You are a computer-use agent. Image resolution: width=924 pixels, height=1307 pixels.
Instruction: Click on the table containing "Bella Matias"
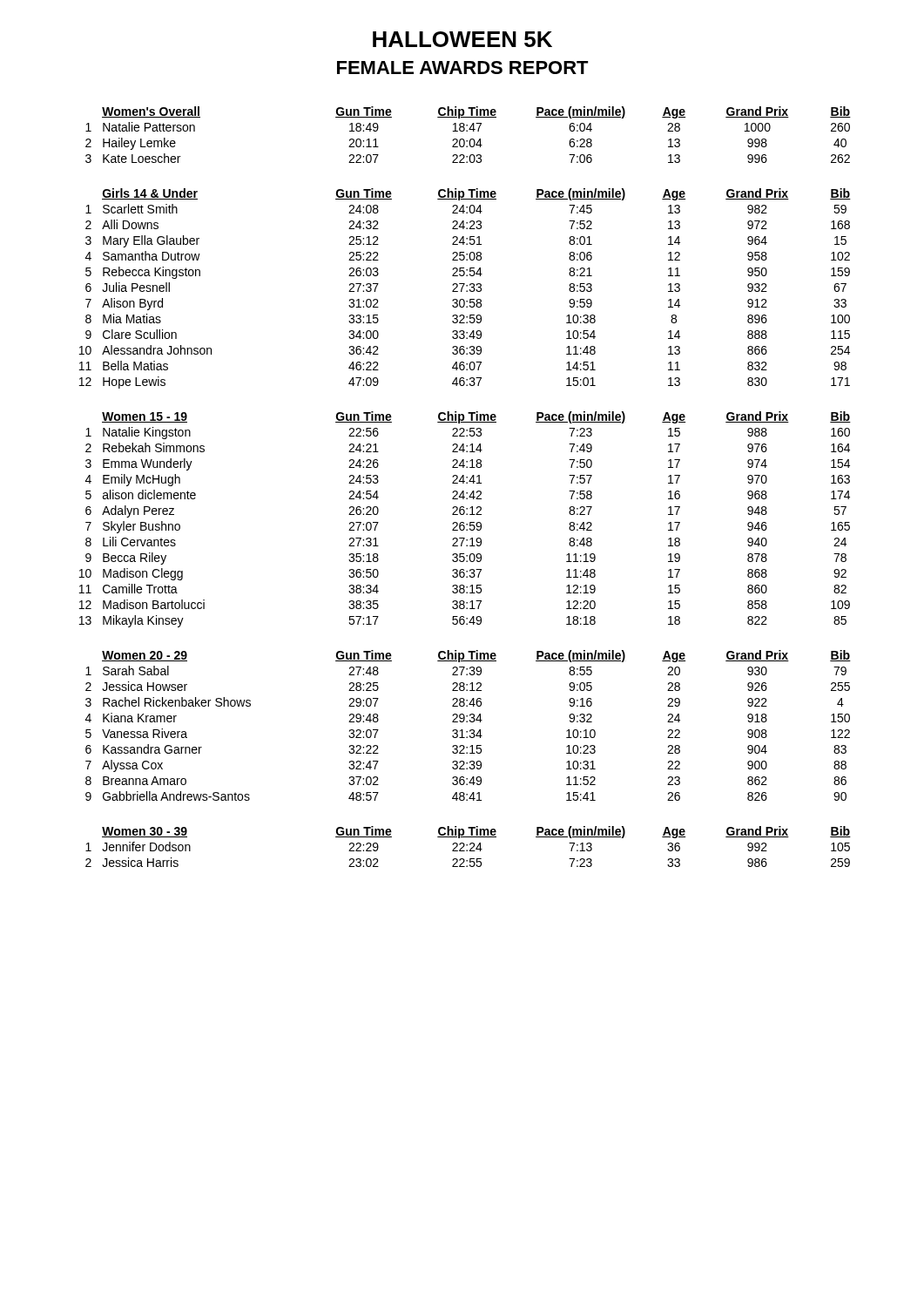(x=462, y=288)
